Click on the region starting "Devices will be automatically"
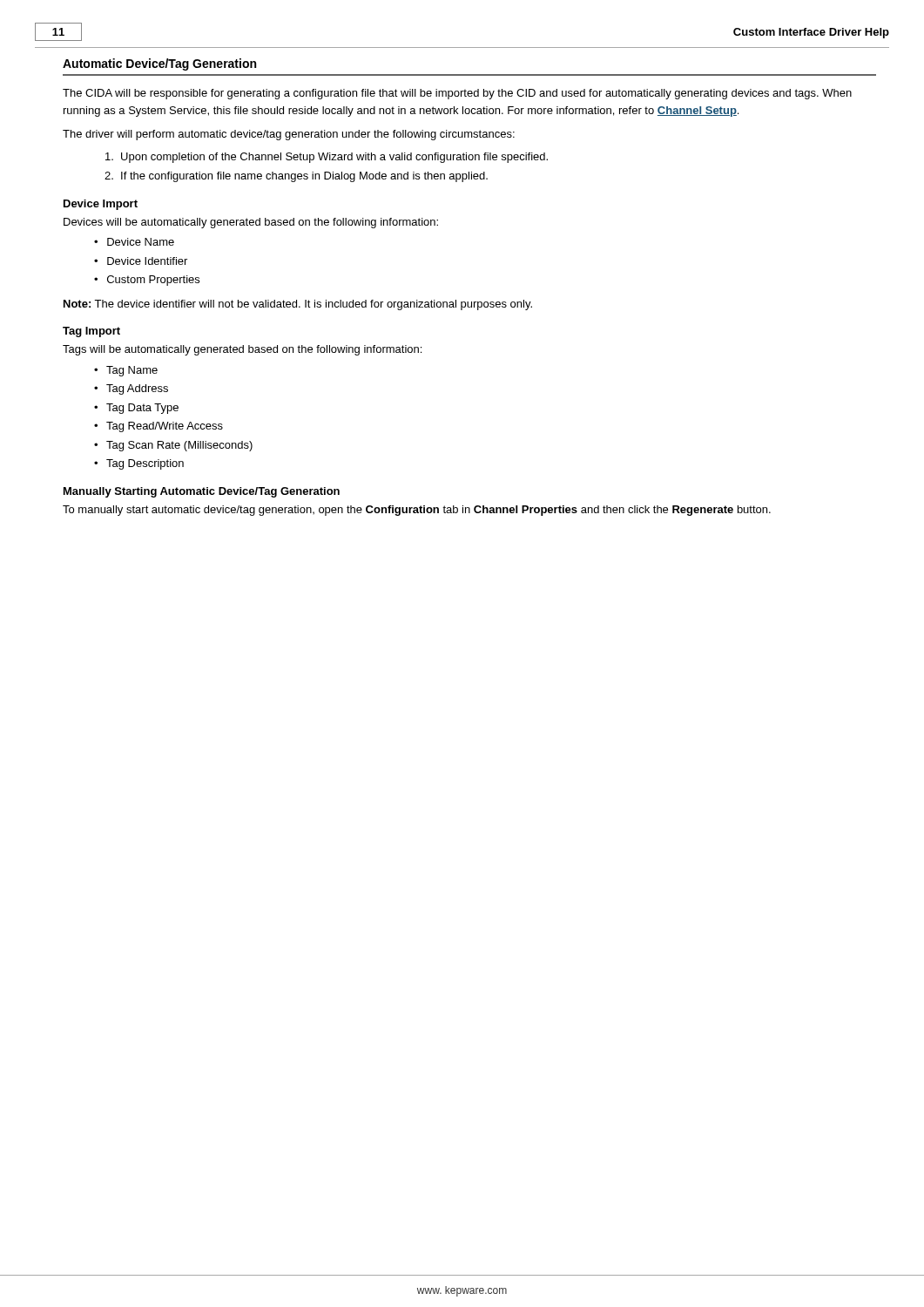Screen dimensions: 1307x924 point(251,221)
